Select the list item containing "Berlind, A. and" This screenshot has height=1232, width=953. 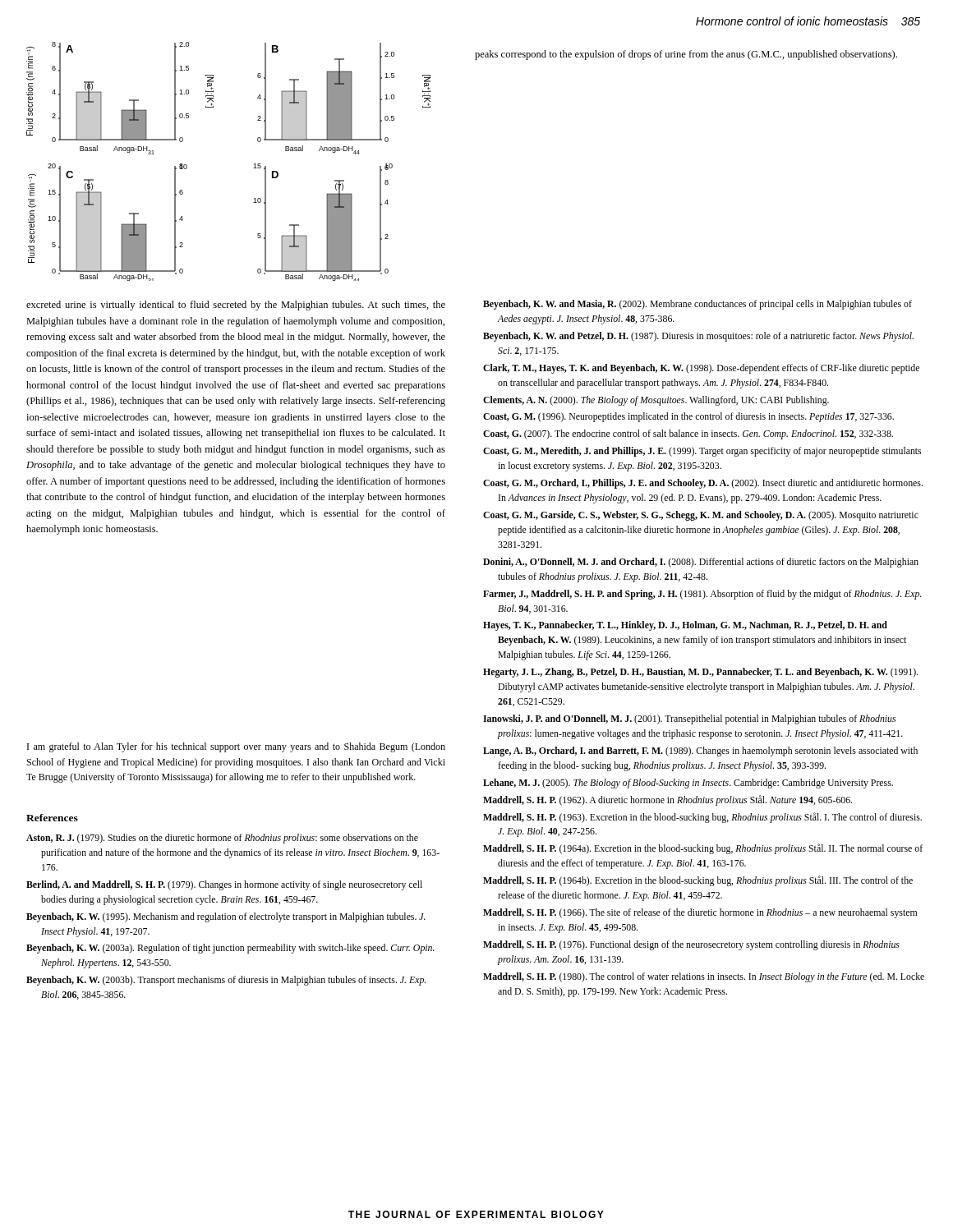coord(224,892)
